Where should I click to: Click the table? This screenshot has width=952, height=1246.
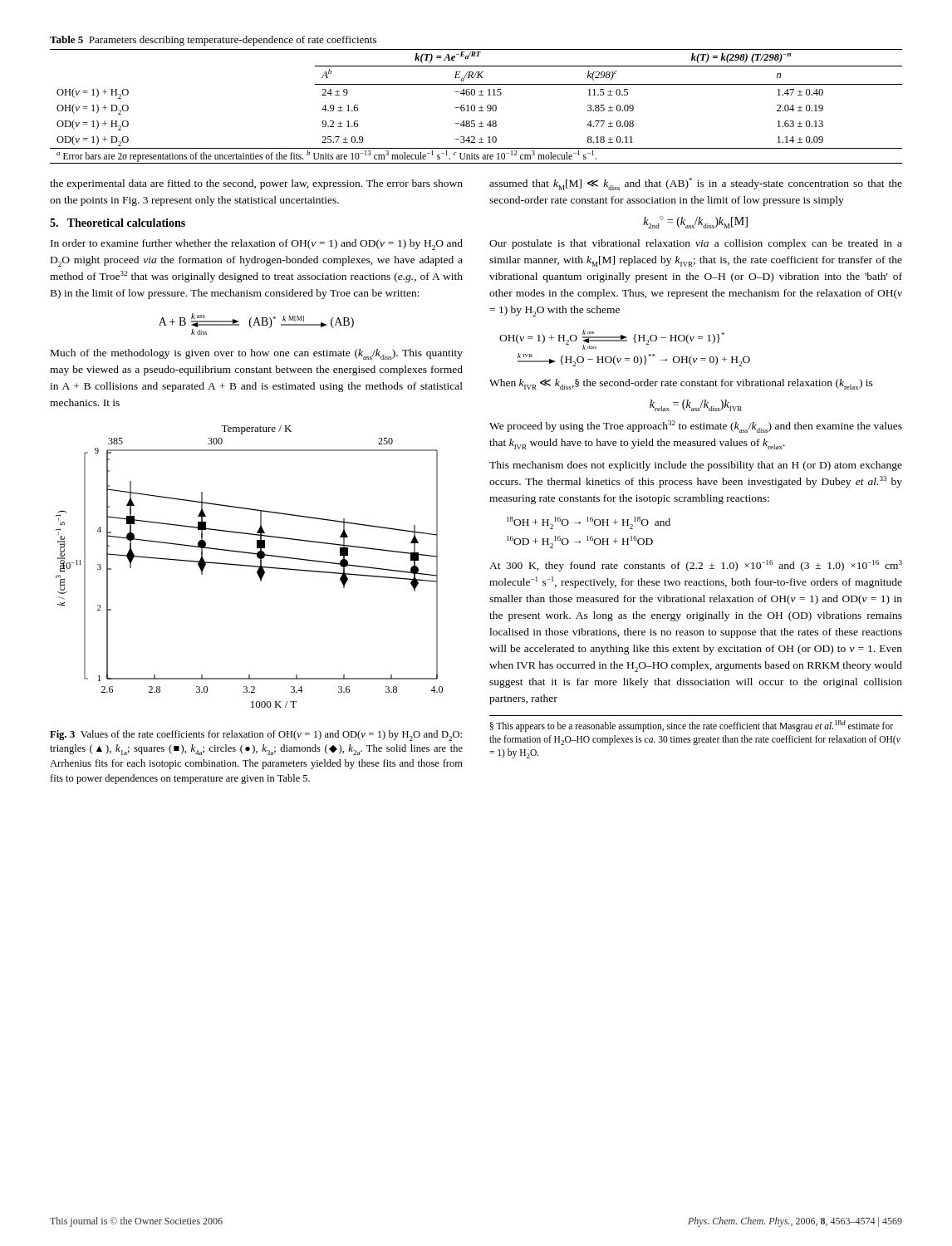pos(476,98)
